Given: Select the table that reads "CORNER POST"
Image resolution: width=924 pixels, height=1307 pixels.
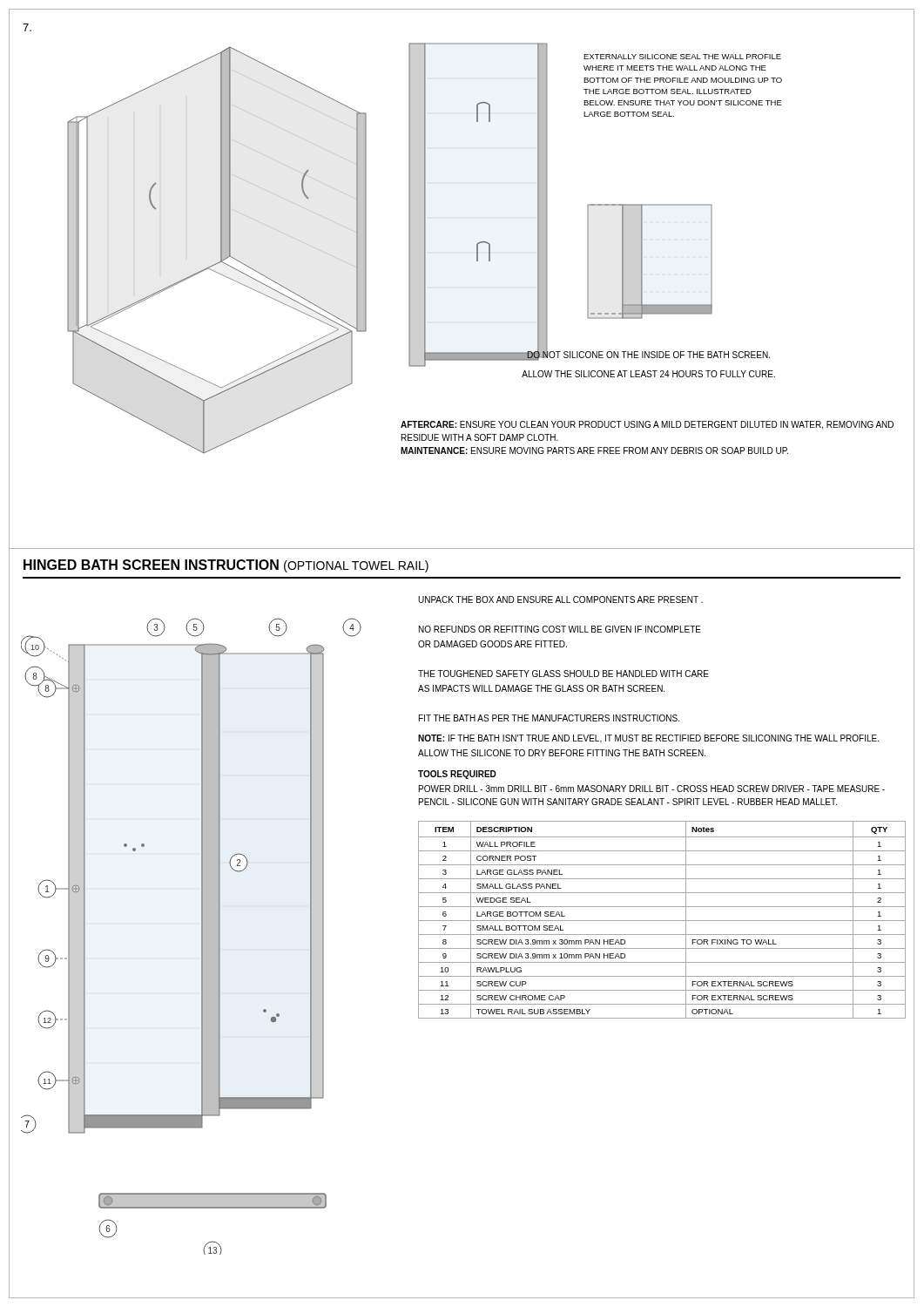Looking at the screenshot, I should pos(662,920).
